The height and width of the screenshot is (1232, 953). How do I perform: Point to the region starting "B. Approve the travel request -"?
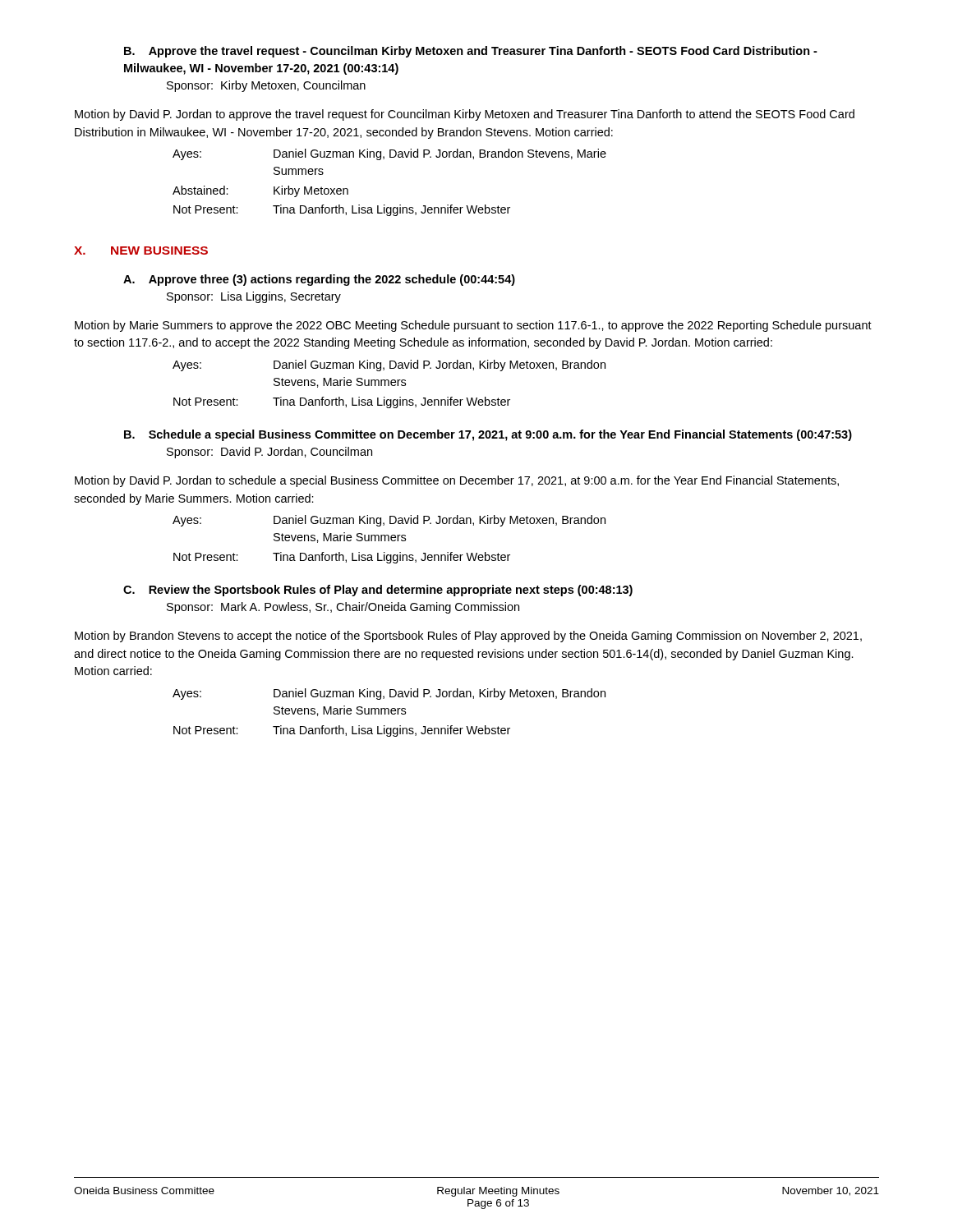pos(471,52)
